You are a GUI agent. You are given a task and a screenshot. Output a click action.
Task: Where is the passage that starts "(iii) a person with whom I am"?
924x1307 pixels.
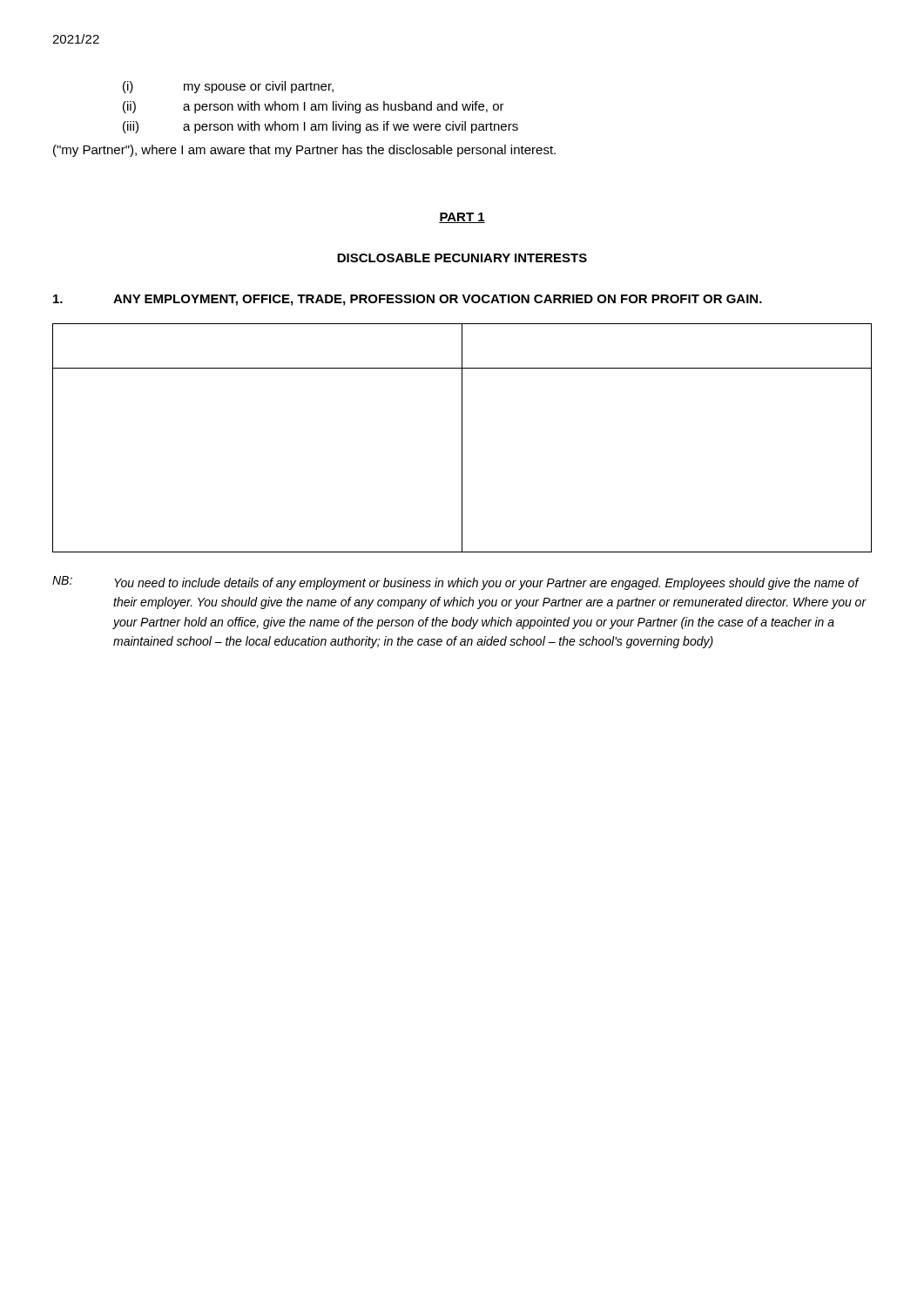[x=497, y=126]
